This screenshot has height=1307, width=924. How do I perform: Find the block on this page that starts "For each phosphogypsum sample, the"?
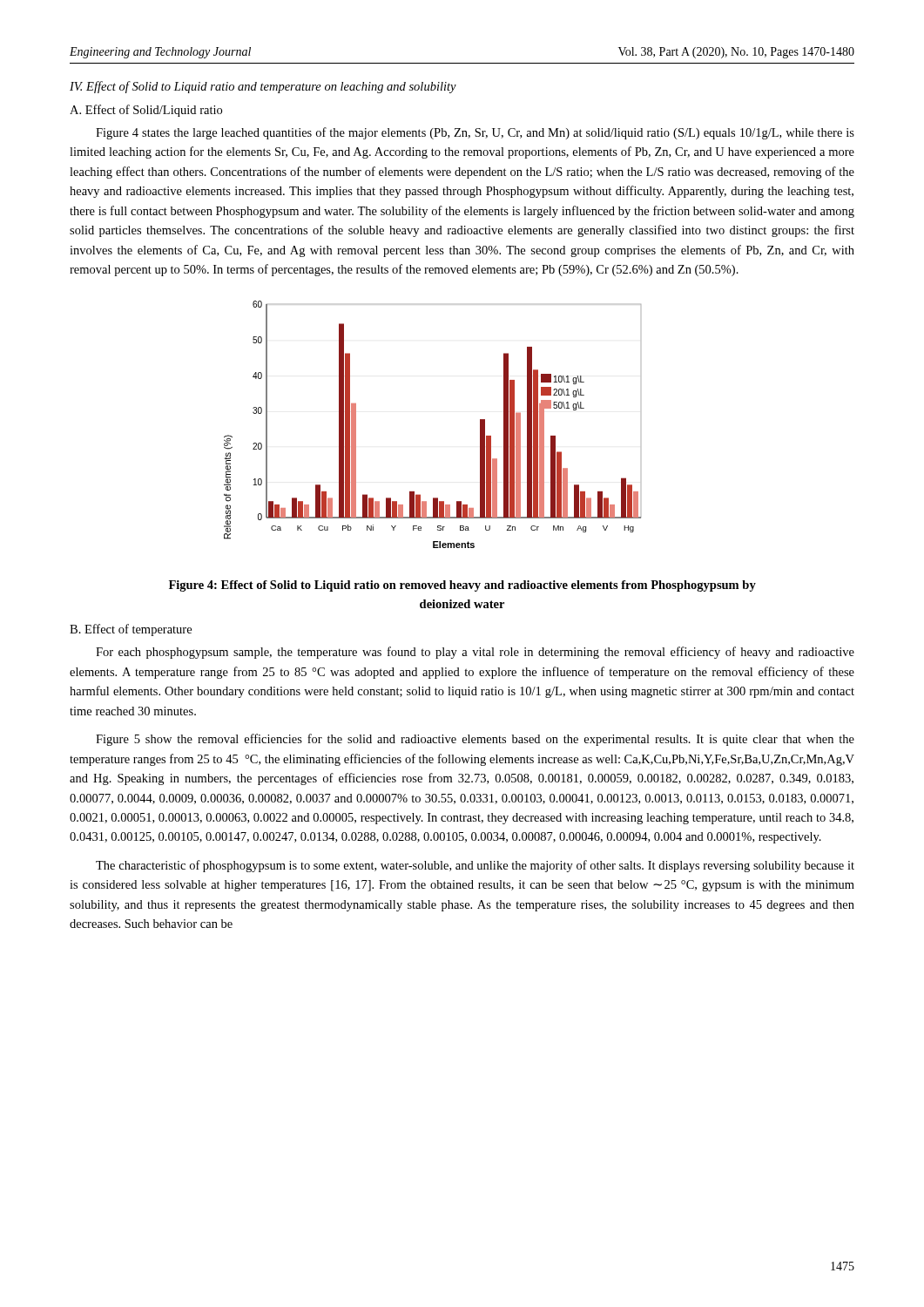[x=462, y=681]
